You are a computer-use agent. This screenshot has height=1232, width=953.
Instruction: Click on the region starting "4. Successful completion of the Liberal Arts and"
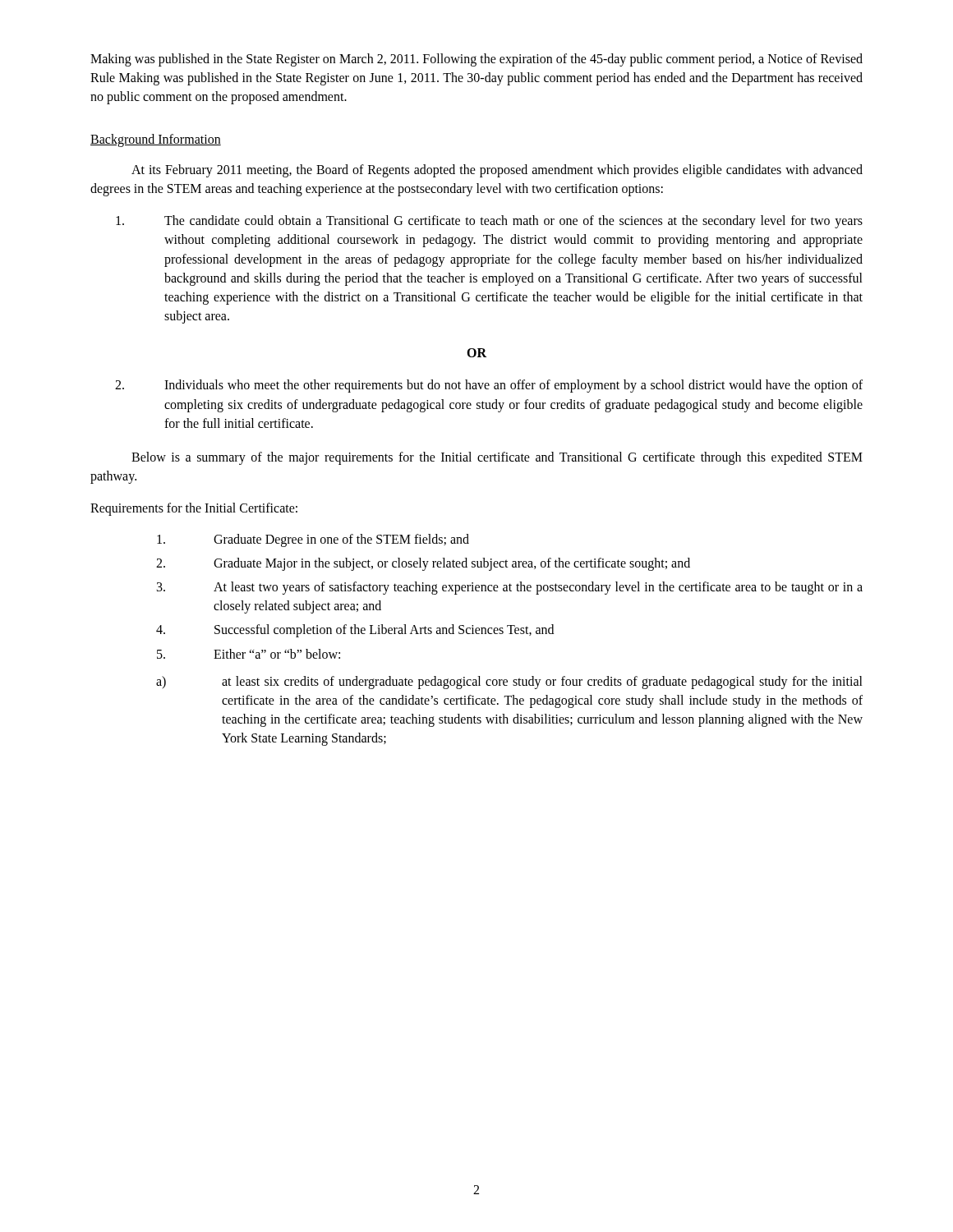tap(476, 630)
